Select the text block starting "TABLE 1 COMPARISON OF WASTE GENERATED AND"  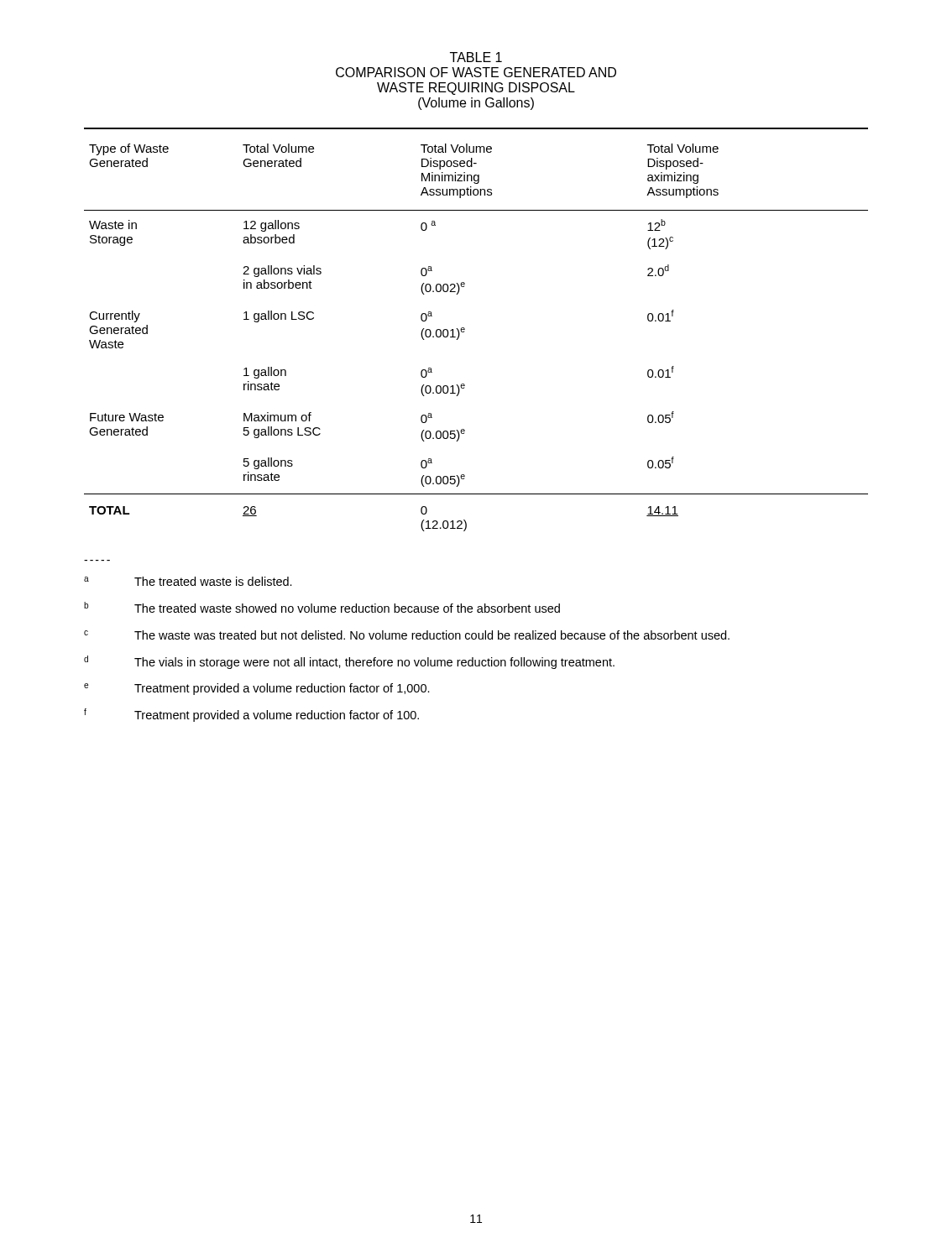[x=476, y=81]
